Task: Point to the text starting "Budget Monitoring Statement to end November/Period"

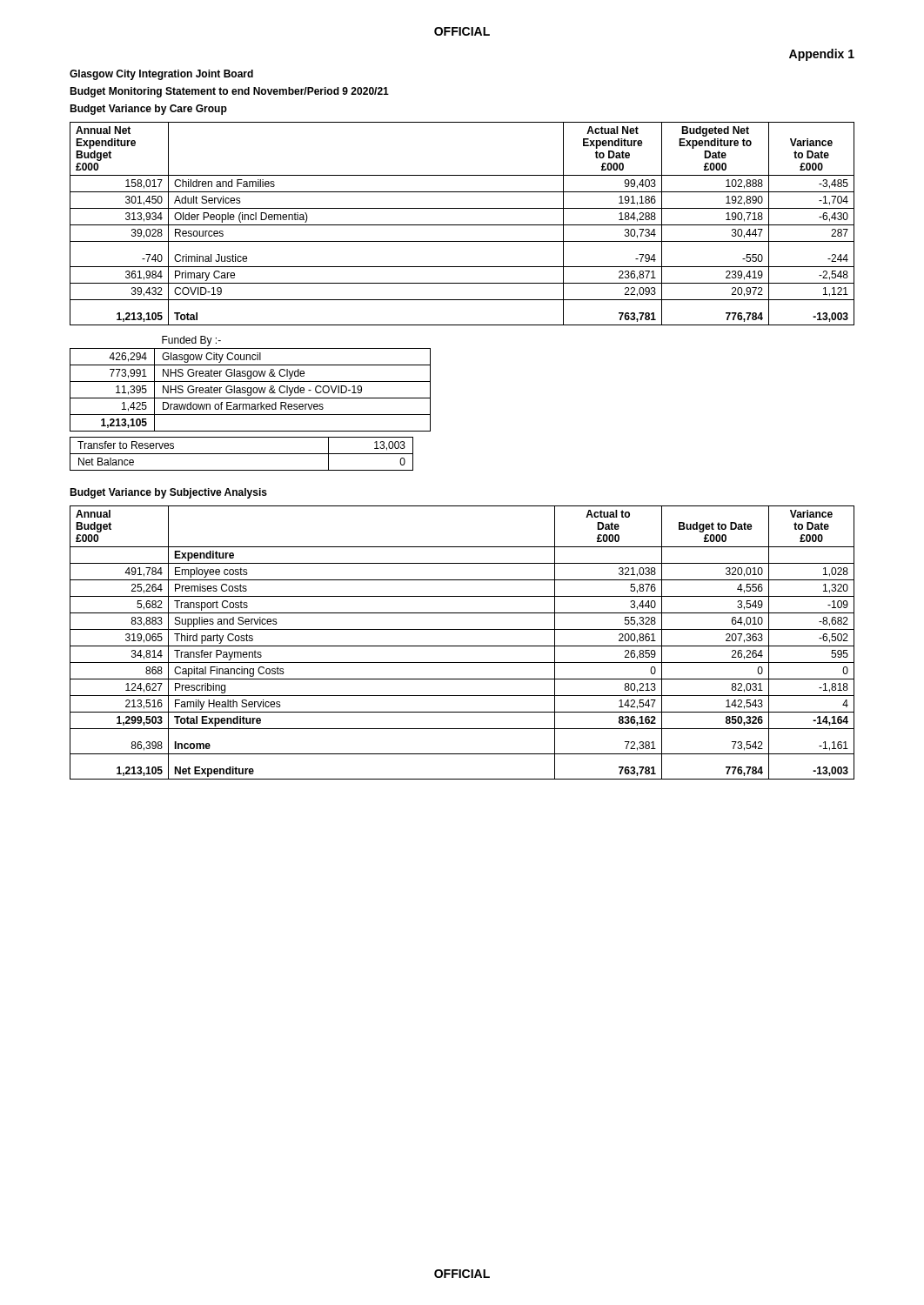Action: 229,91
